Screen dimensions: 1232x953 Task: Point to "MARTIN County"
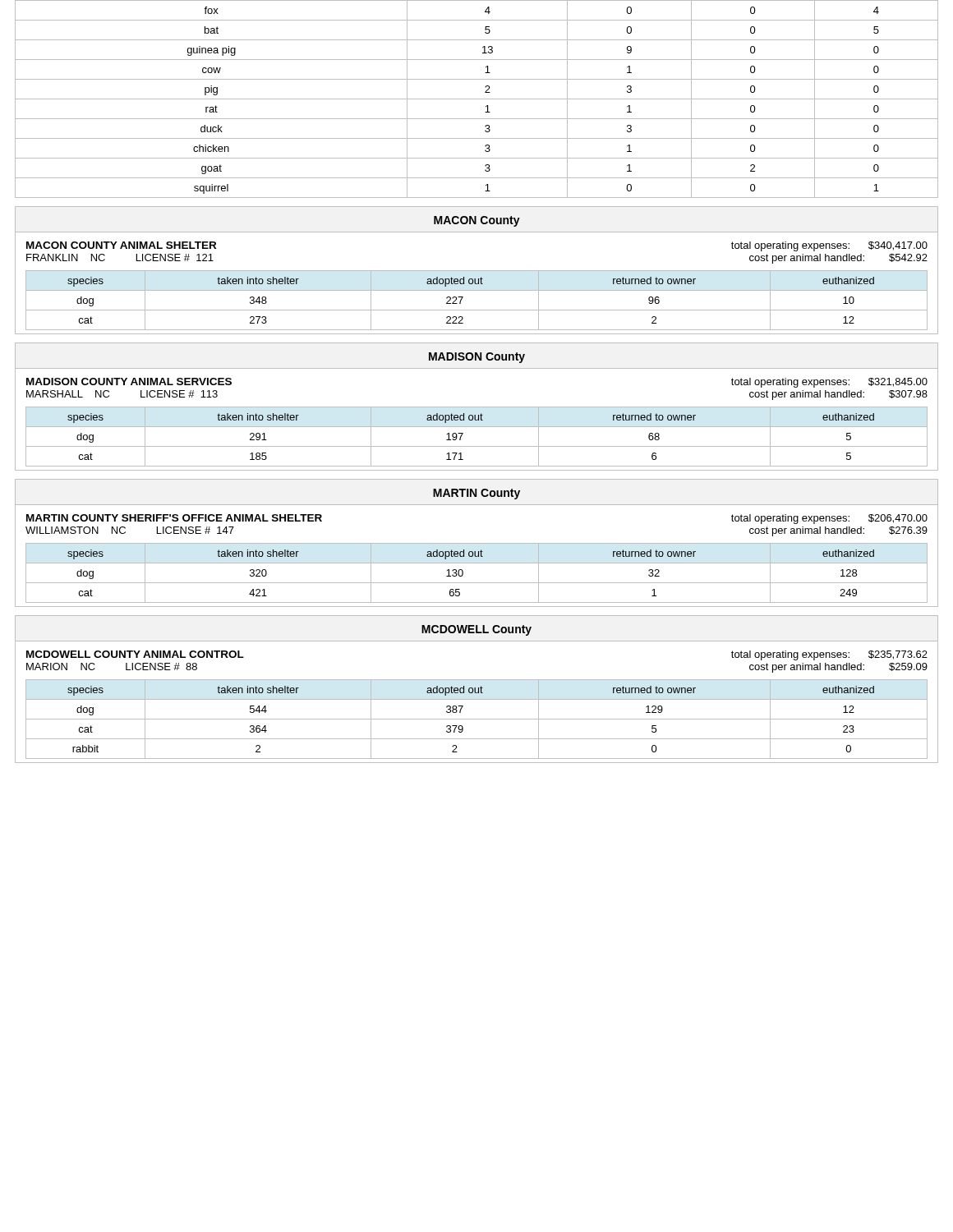(x=476, y=493)
